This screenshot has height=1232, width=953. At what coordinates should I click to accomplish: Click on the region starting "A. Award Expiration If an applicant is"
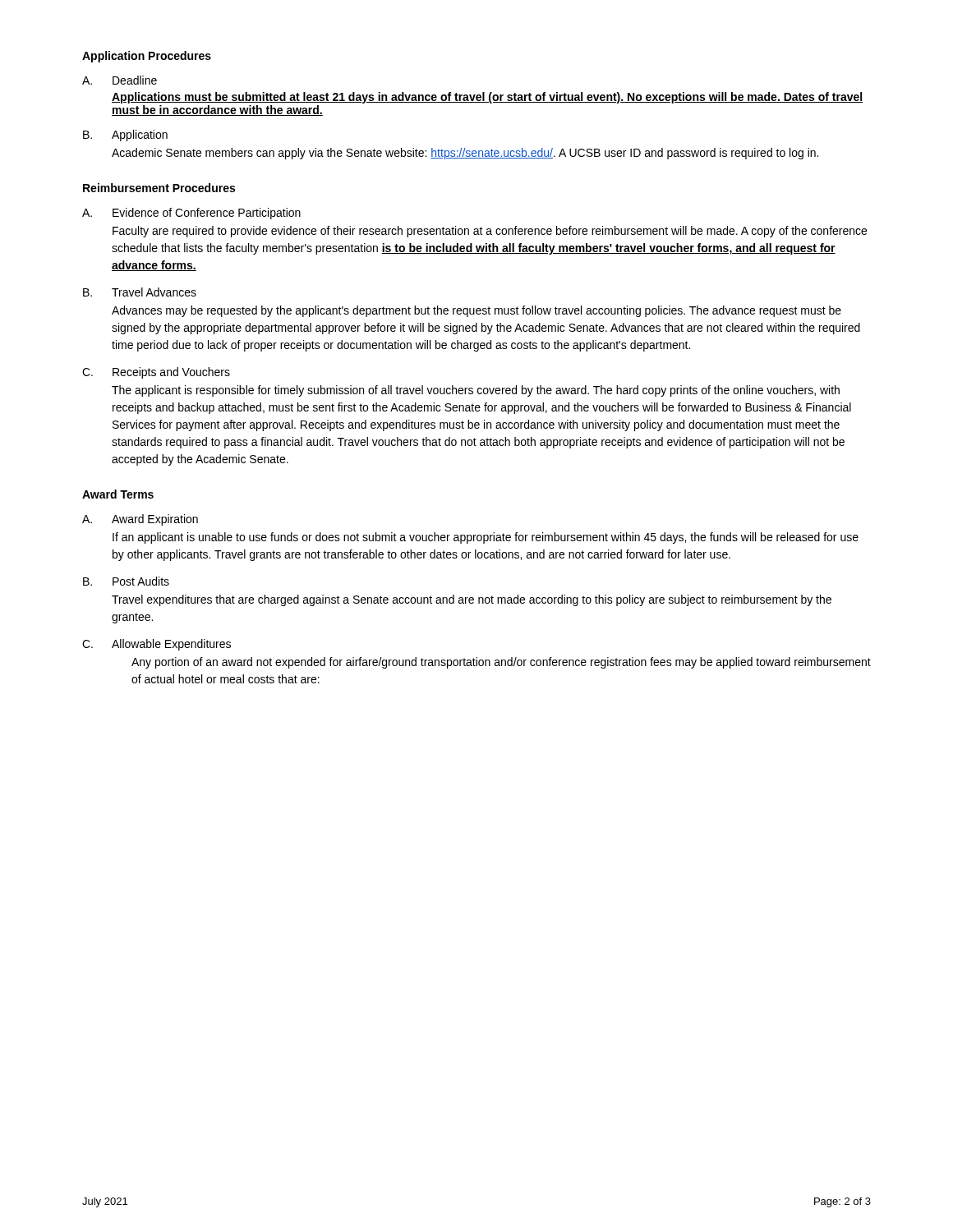[476, 538]
